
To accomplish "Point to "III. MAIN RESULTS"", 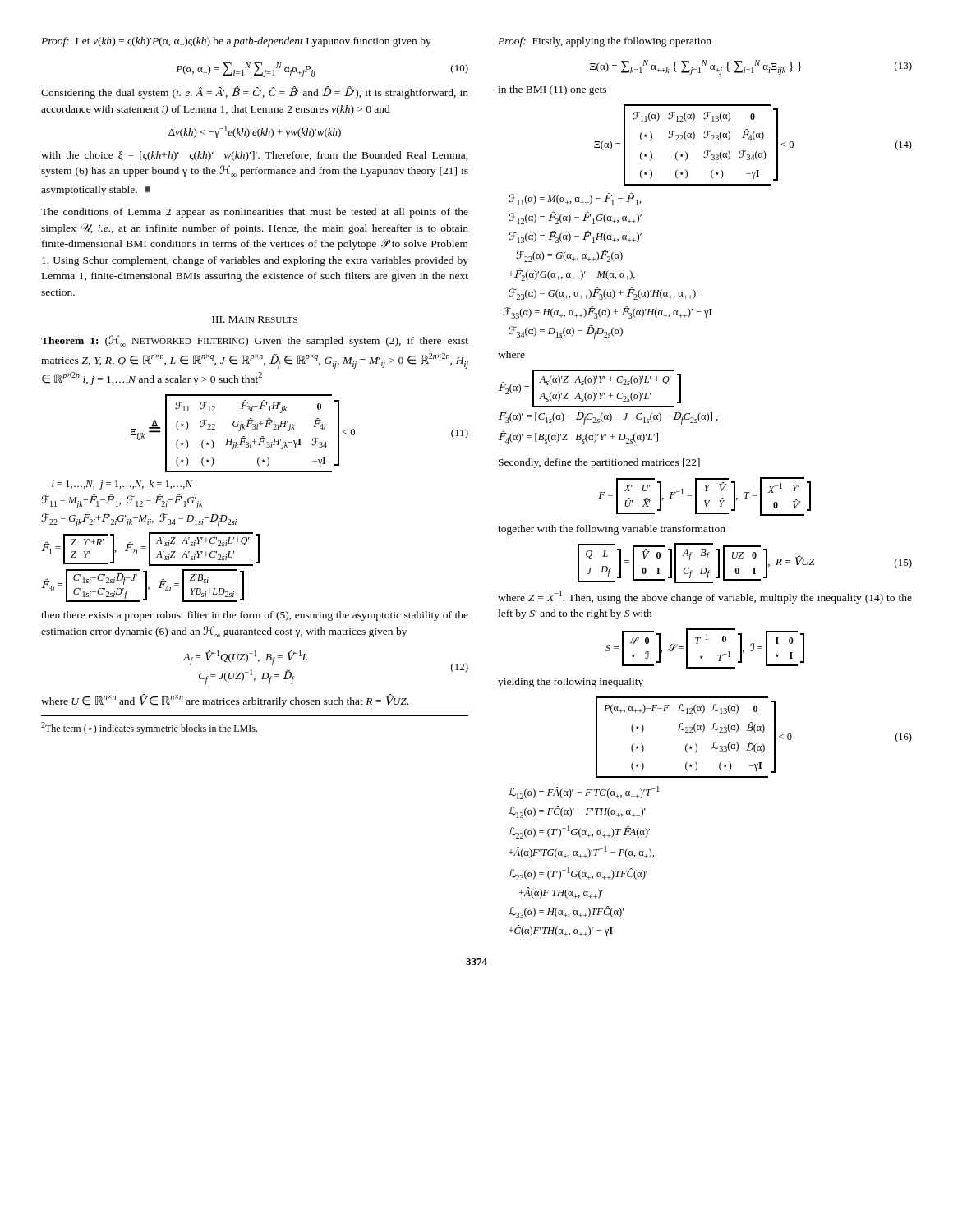I will coord(255,319).
